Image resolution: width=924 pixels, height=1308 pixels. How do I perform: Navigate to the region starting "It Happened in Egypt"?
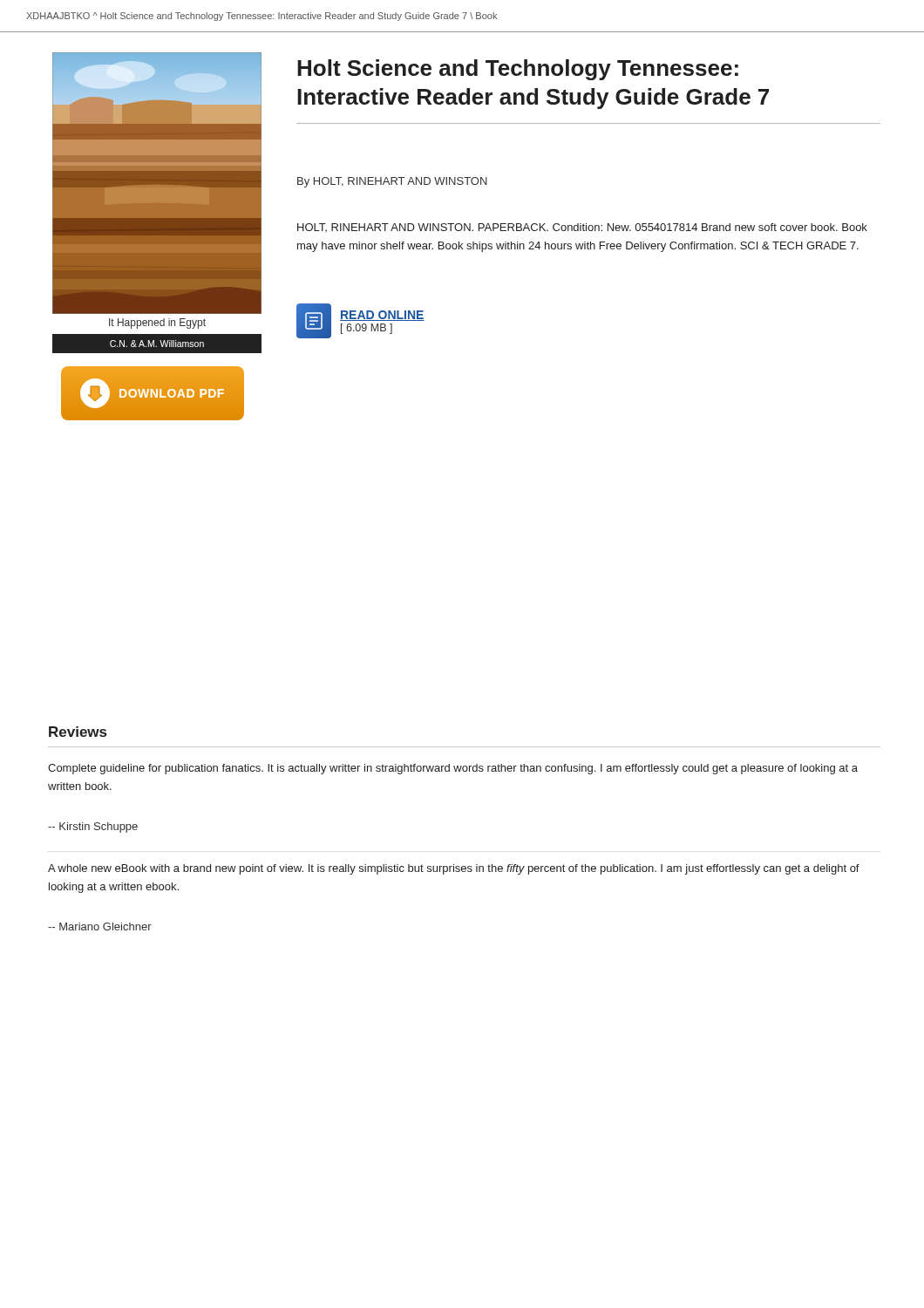click(157, 323)
